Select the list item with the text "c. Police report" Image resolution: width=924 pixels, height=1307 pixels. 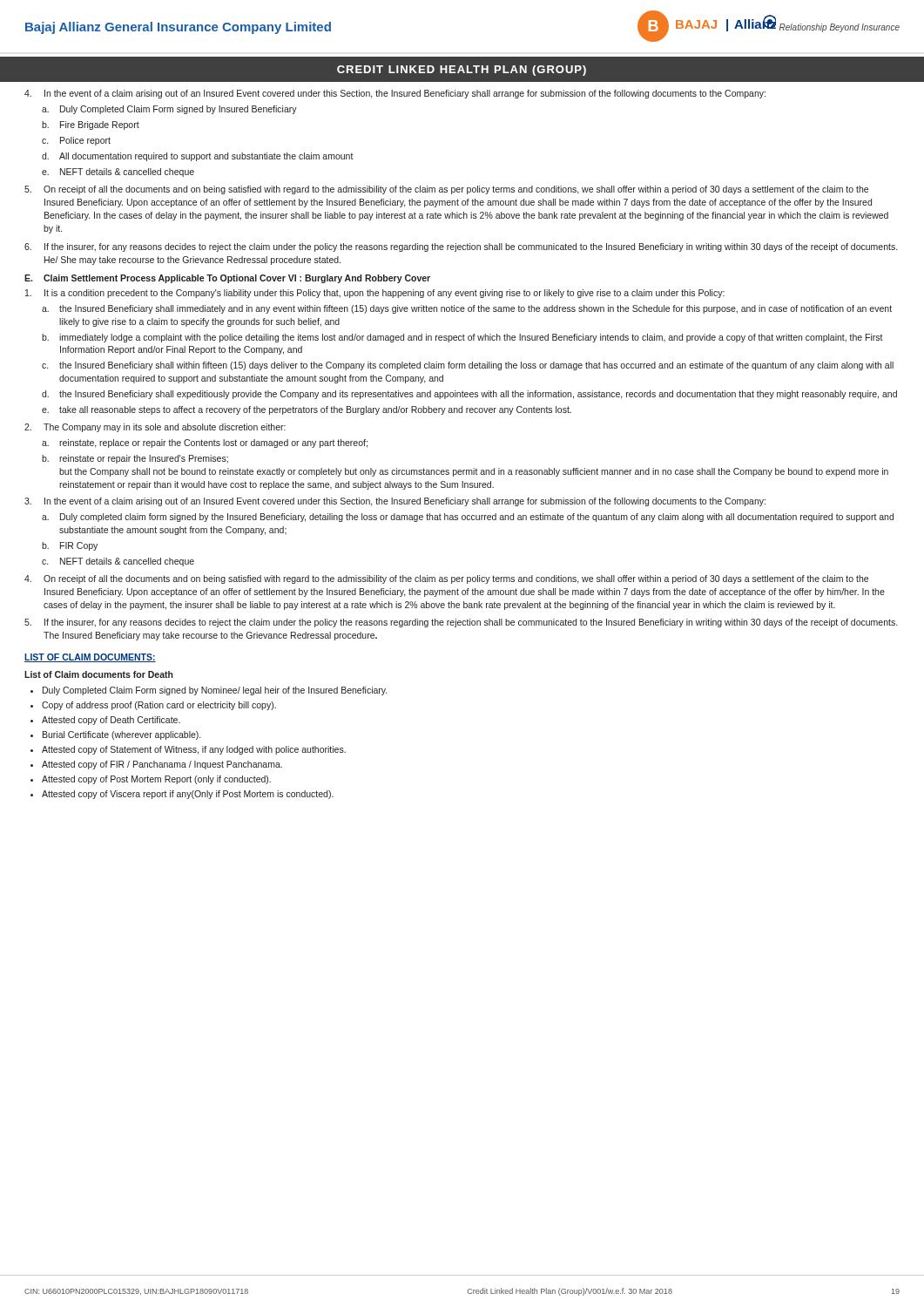click(76, 141)
